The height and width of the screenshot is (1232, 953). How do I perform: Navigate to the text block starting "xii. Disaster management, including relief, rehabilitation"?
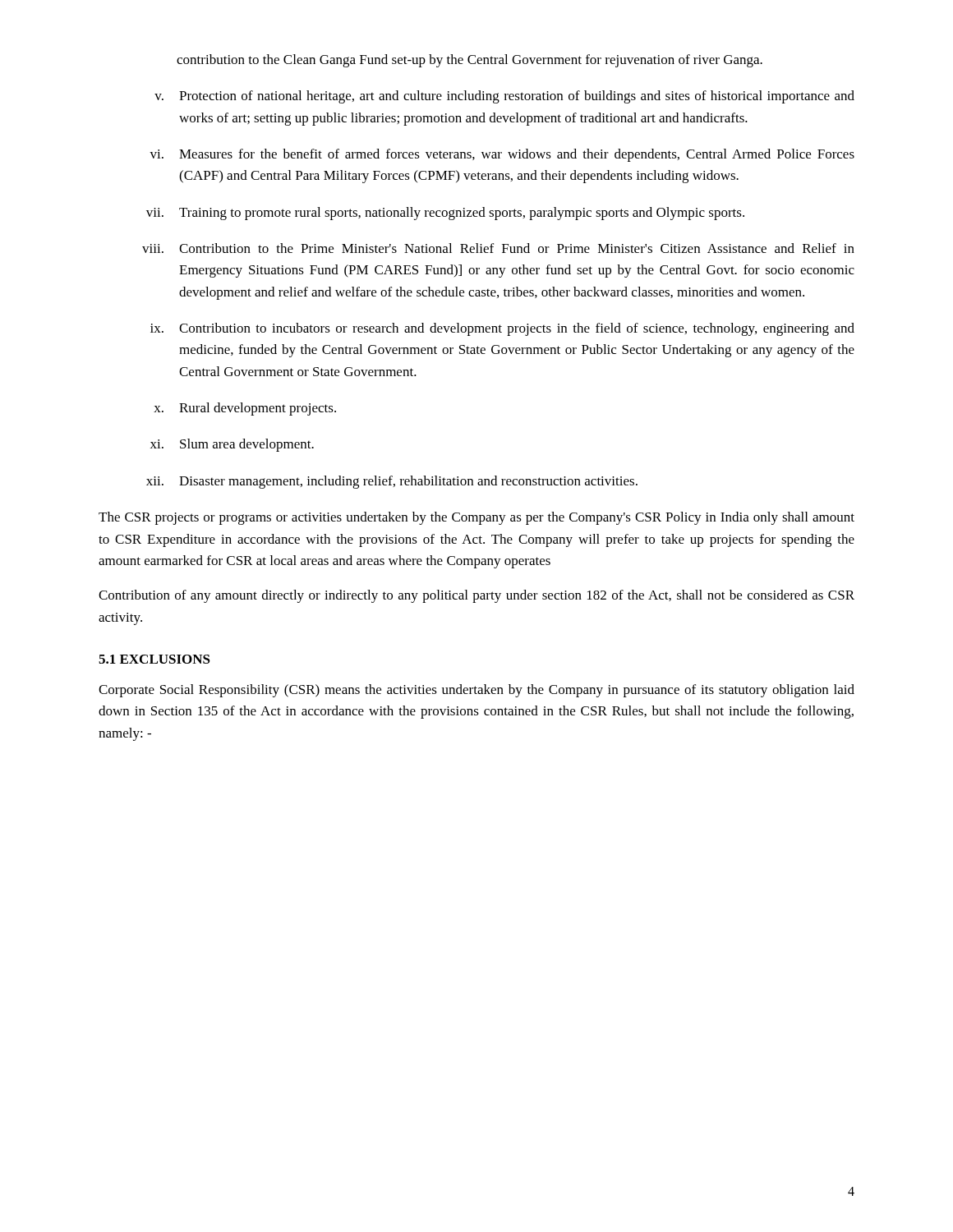pos(476,481)
